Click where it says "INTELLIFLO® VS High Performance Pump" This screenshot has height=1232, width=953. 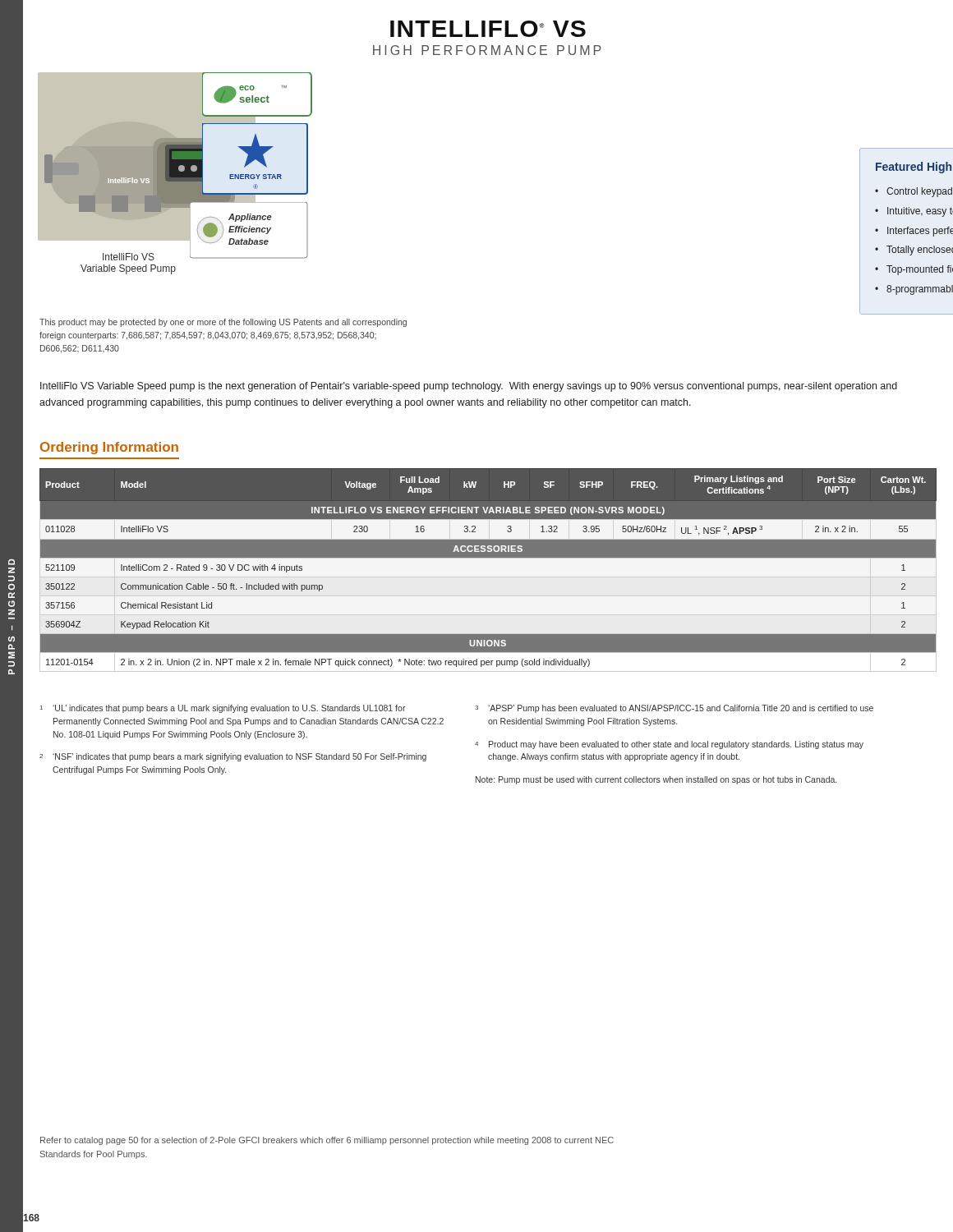[488, 37]
